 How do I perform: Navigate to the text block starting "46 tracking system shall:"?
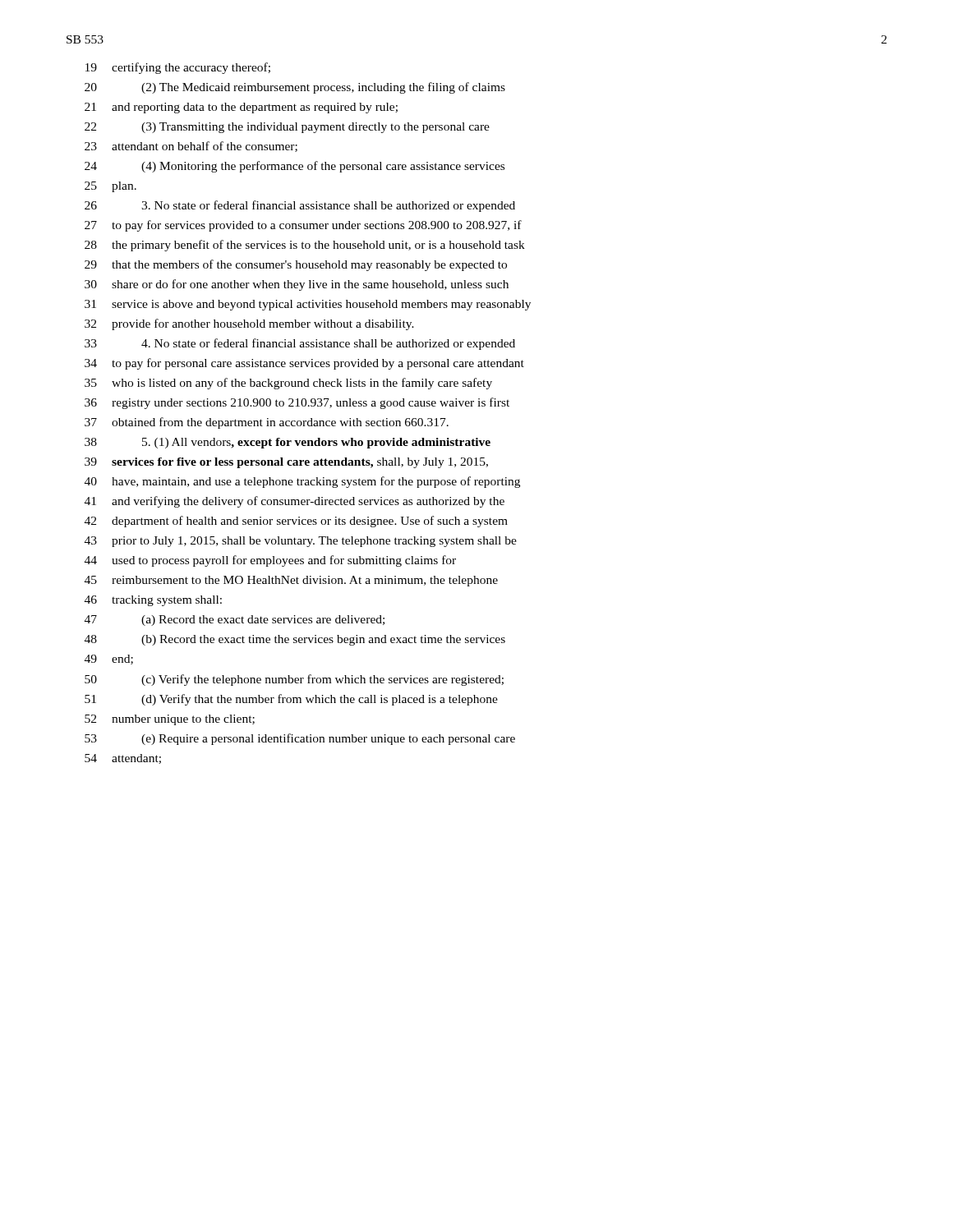point(153,601)
